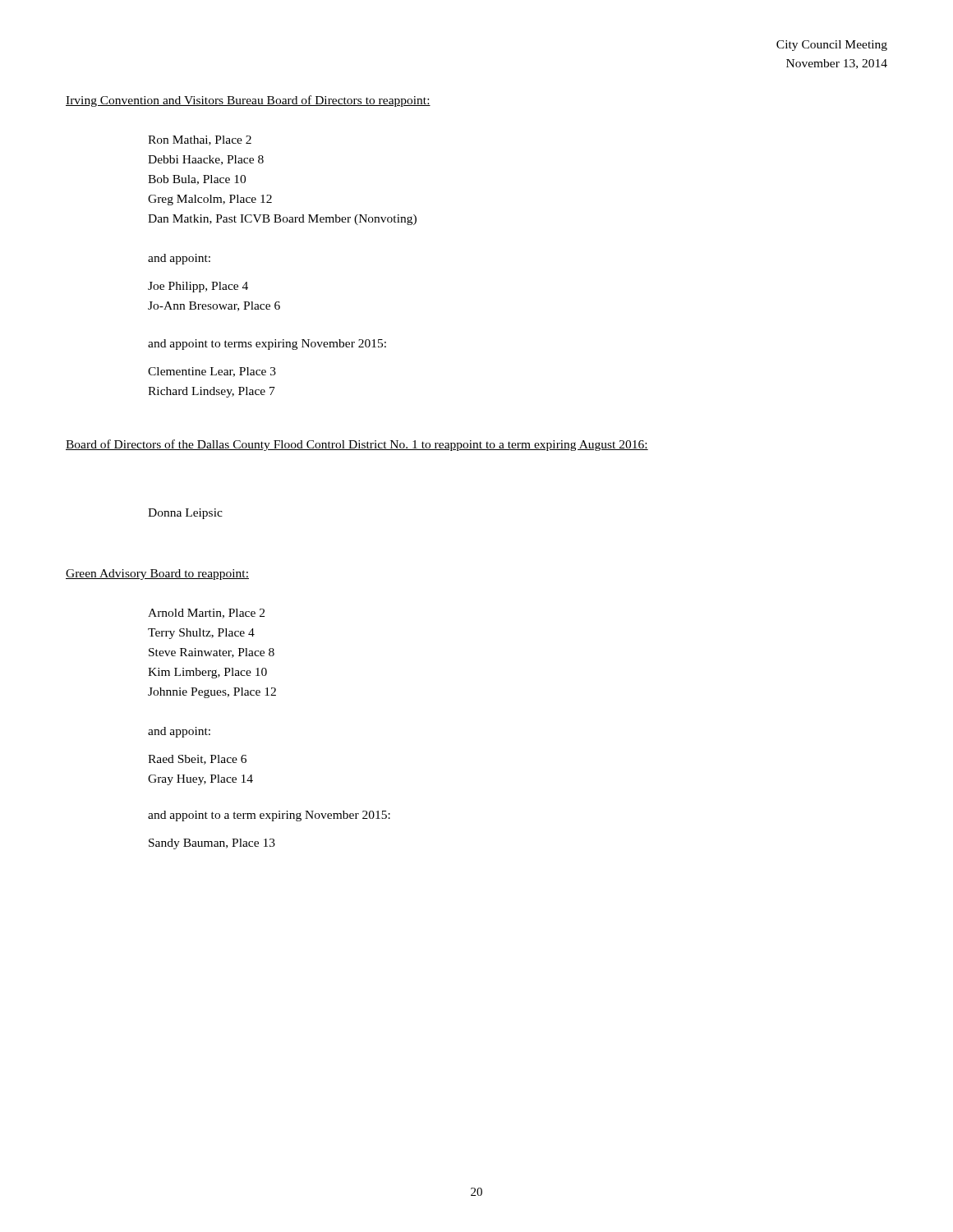Find the block on this page that starts "Greg Malcolm, Place"
The image size is (953, 1232).
pyautogui.click(x=210, y=198)
